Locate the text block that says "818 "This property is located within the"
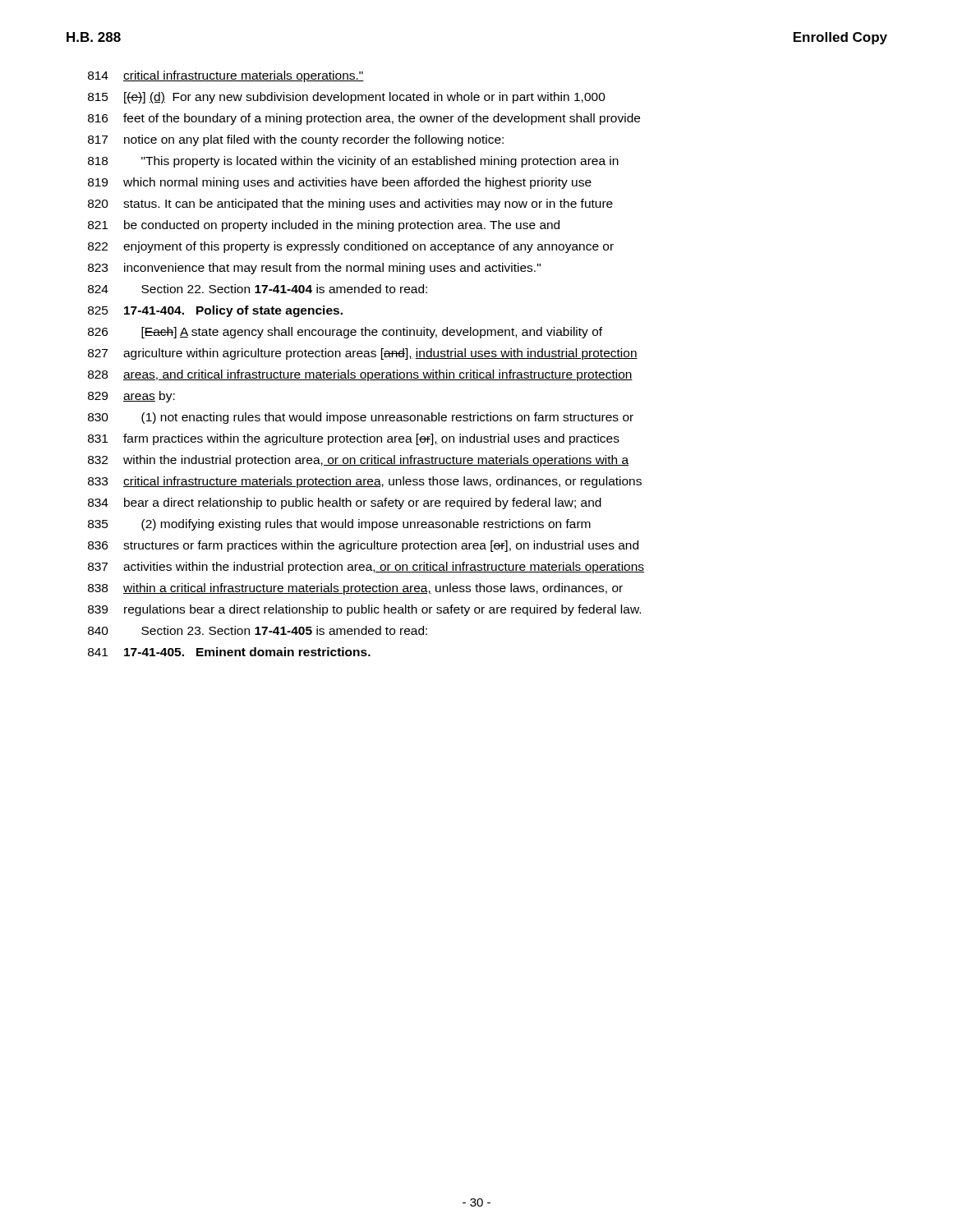Viewport: 953px width, 1232px height. 476,161
